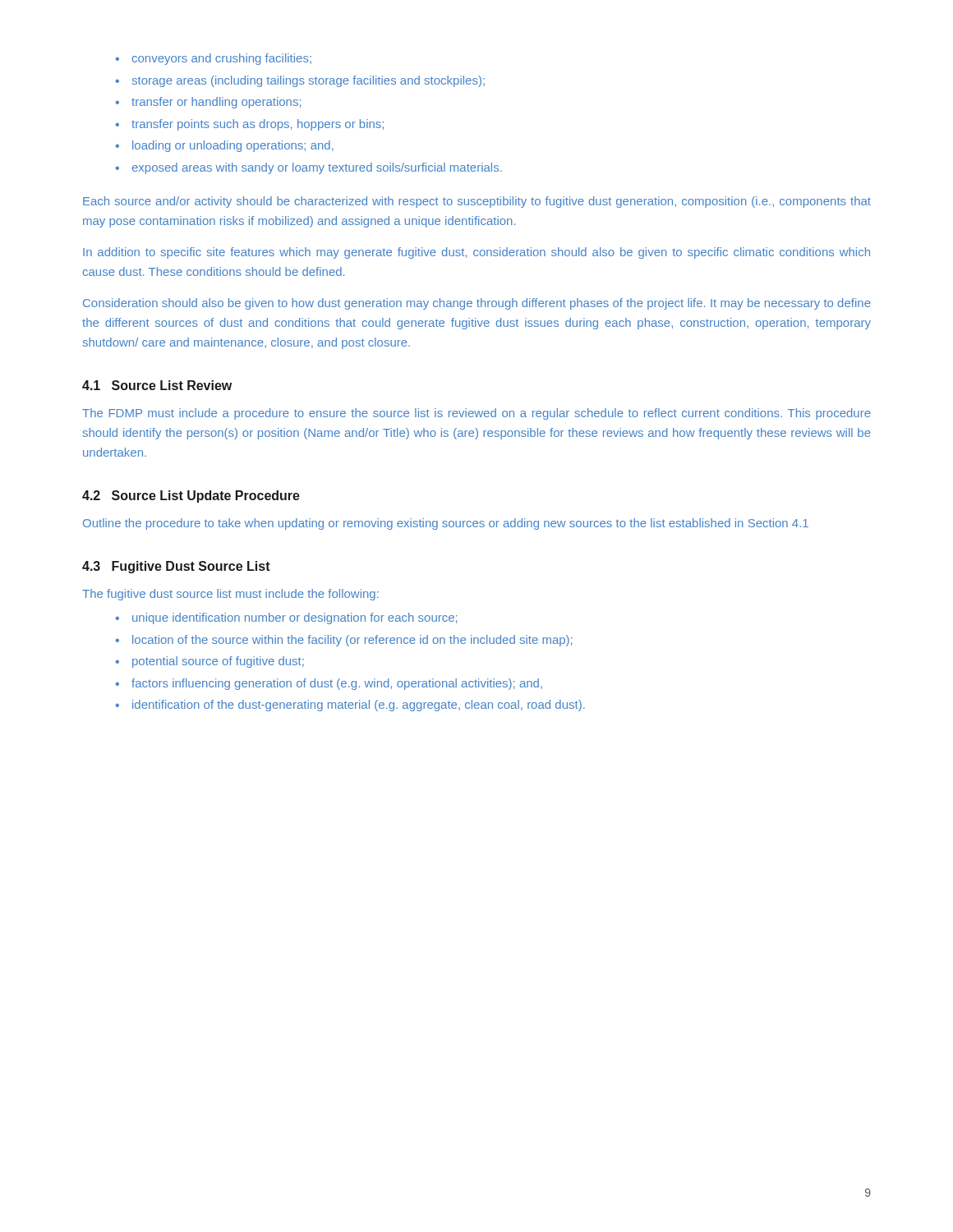Navigate to the block starting "4.1 Source List Review"
This screenshot has width=953, height=1232.
tap(157, 386)
